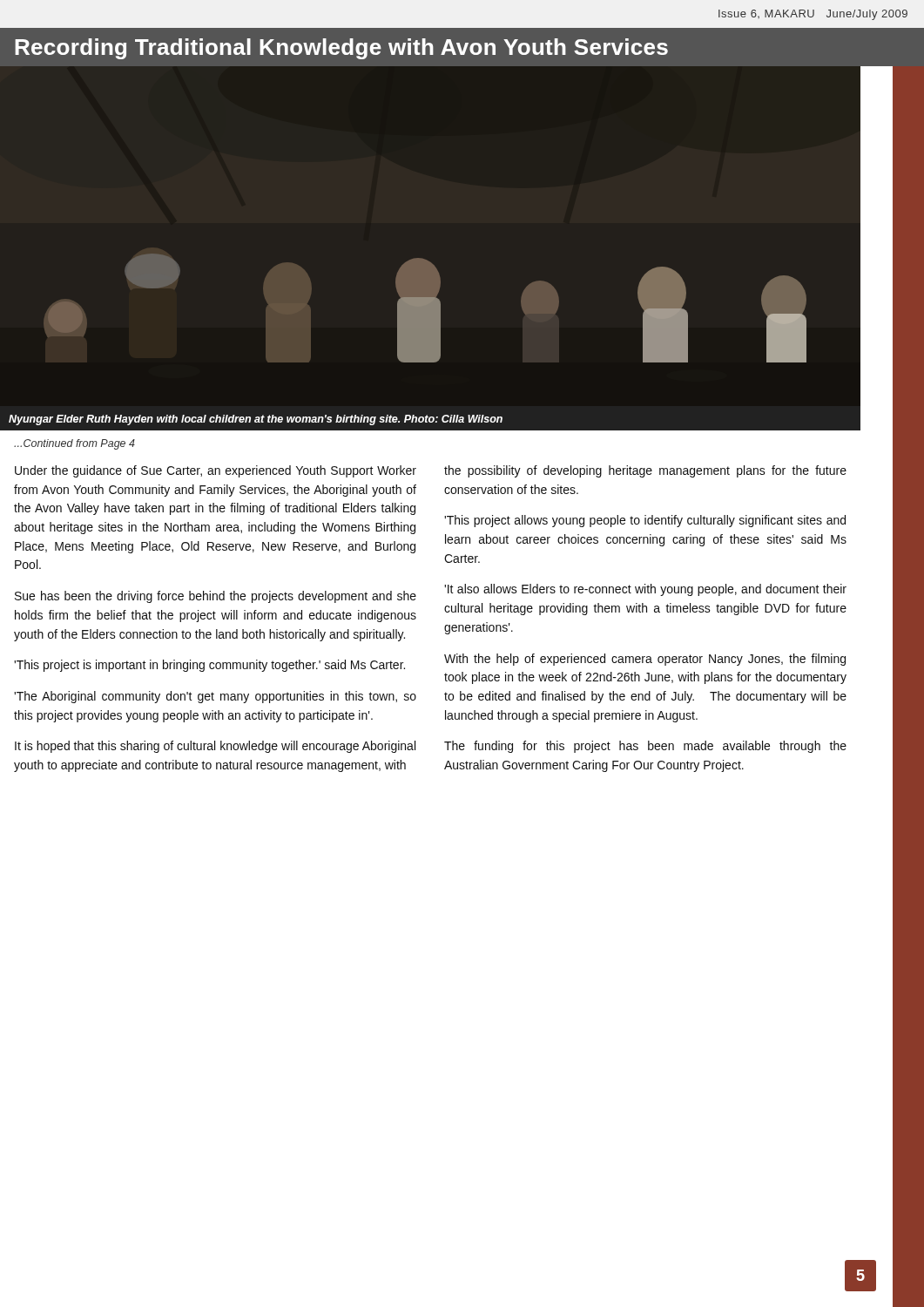
Task: Click on the title that reads "Recording Traditional Knowledge"
Action: pos(341,47)
